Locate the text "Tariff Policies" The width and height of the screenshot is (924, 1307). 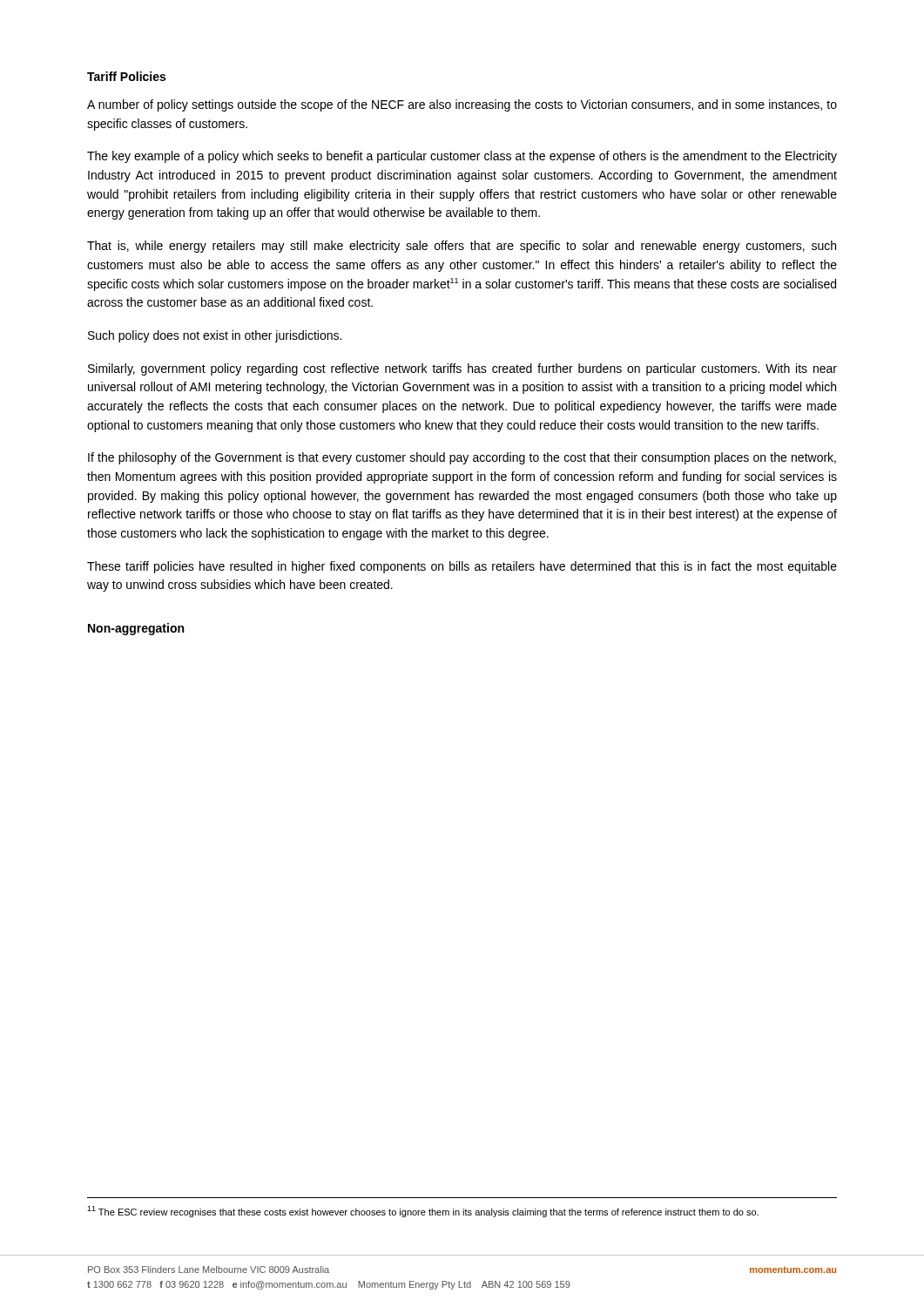127,77
